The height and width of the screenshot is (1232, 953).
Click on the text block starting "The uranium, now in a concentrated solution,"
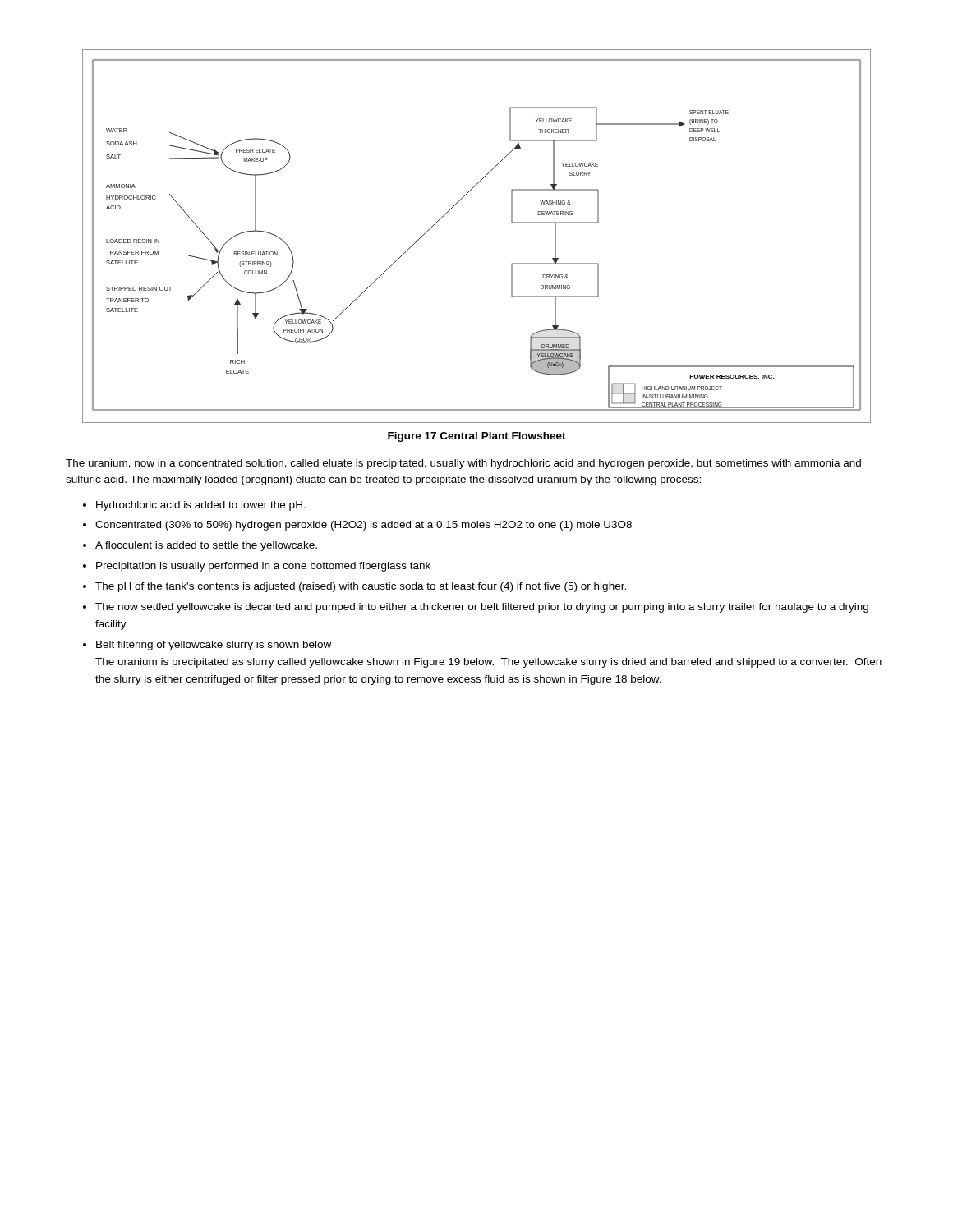tap(464, 471)
